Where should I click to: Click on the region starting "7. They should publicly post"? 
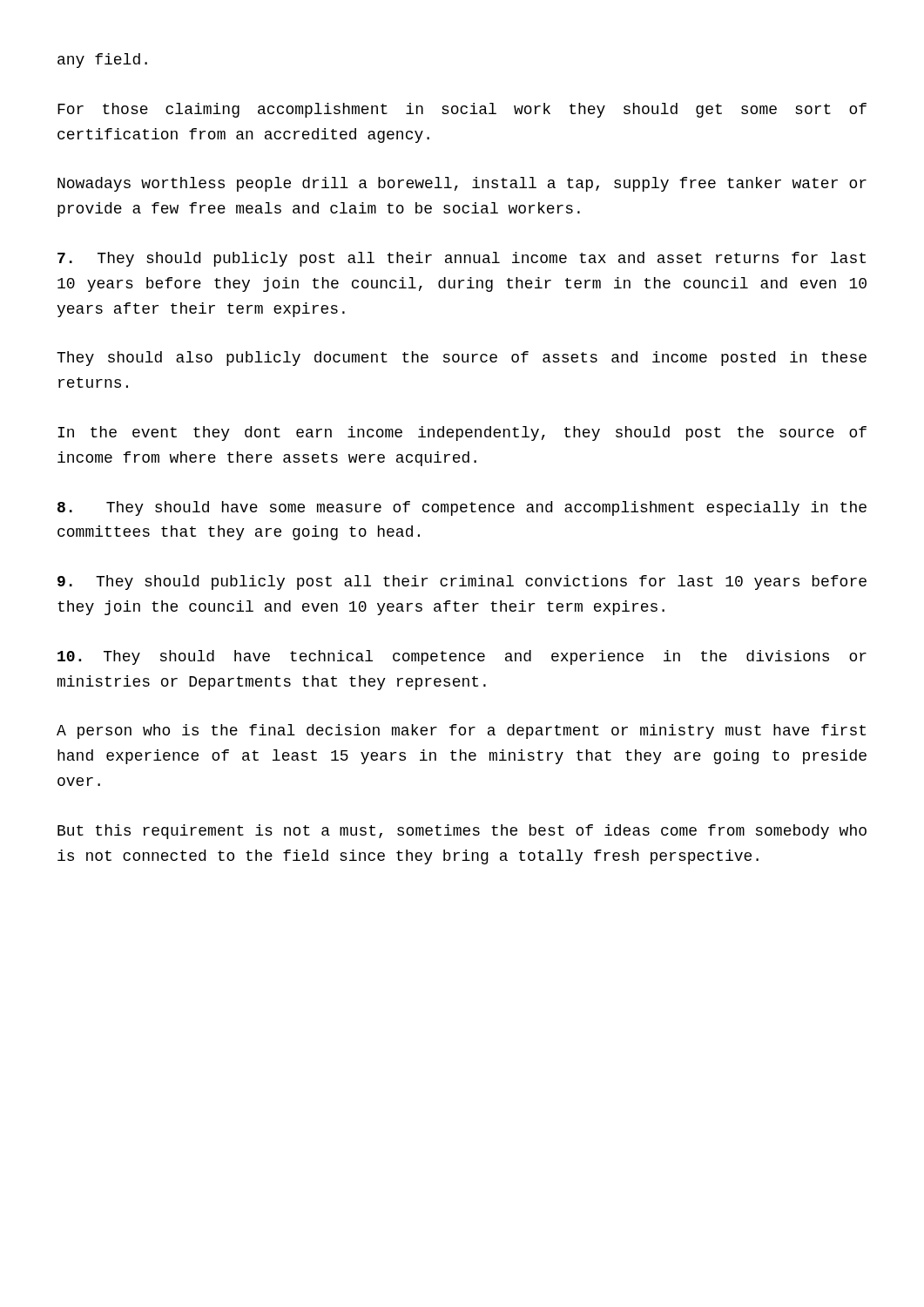coord(462,284)
